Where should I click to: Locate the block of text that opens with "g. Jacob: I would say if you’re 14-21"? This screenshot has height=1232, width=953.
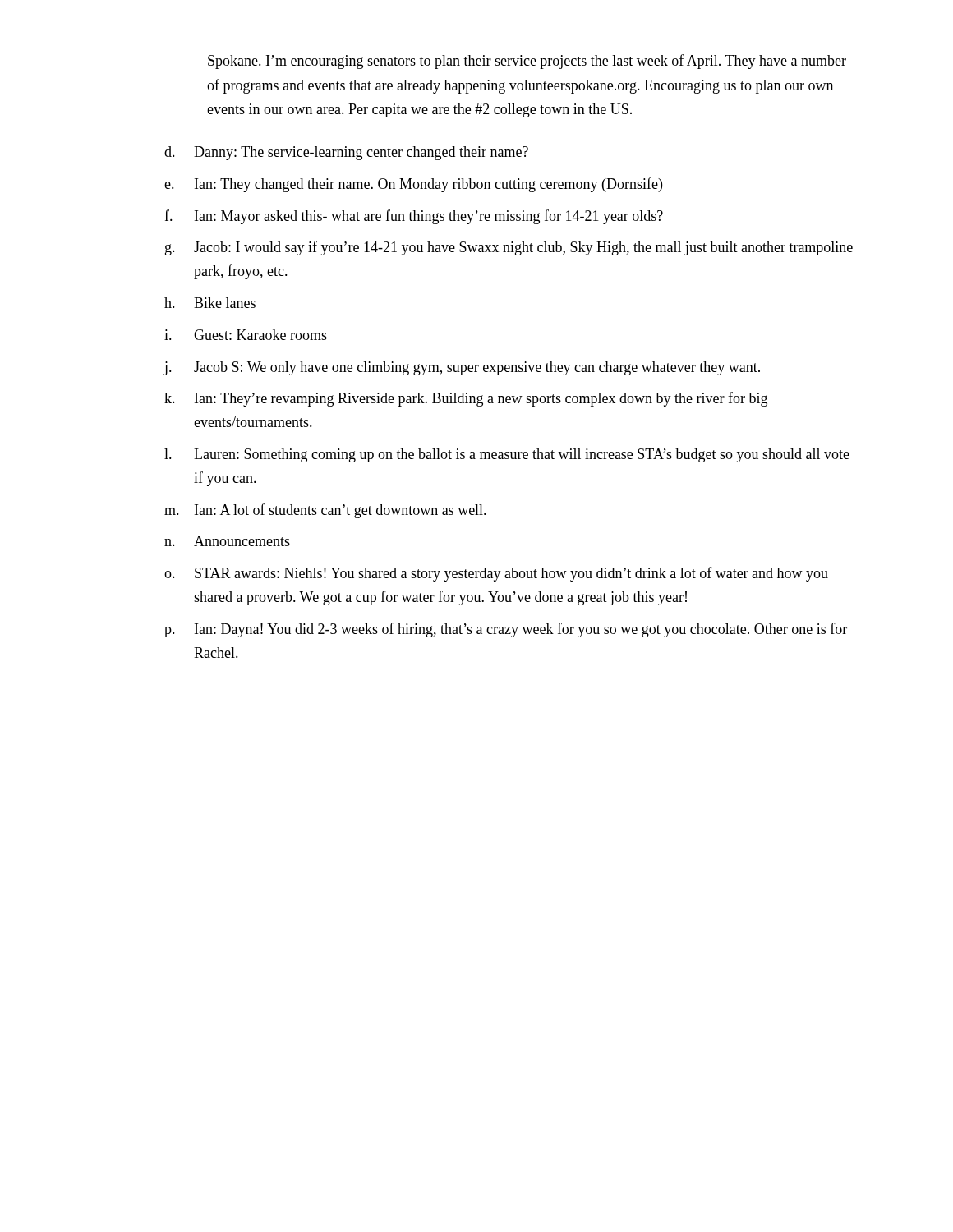pos(509,260)
